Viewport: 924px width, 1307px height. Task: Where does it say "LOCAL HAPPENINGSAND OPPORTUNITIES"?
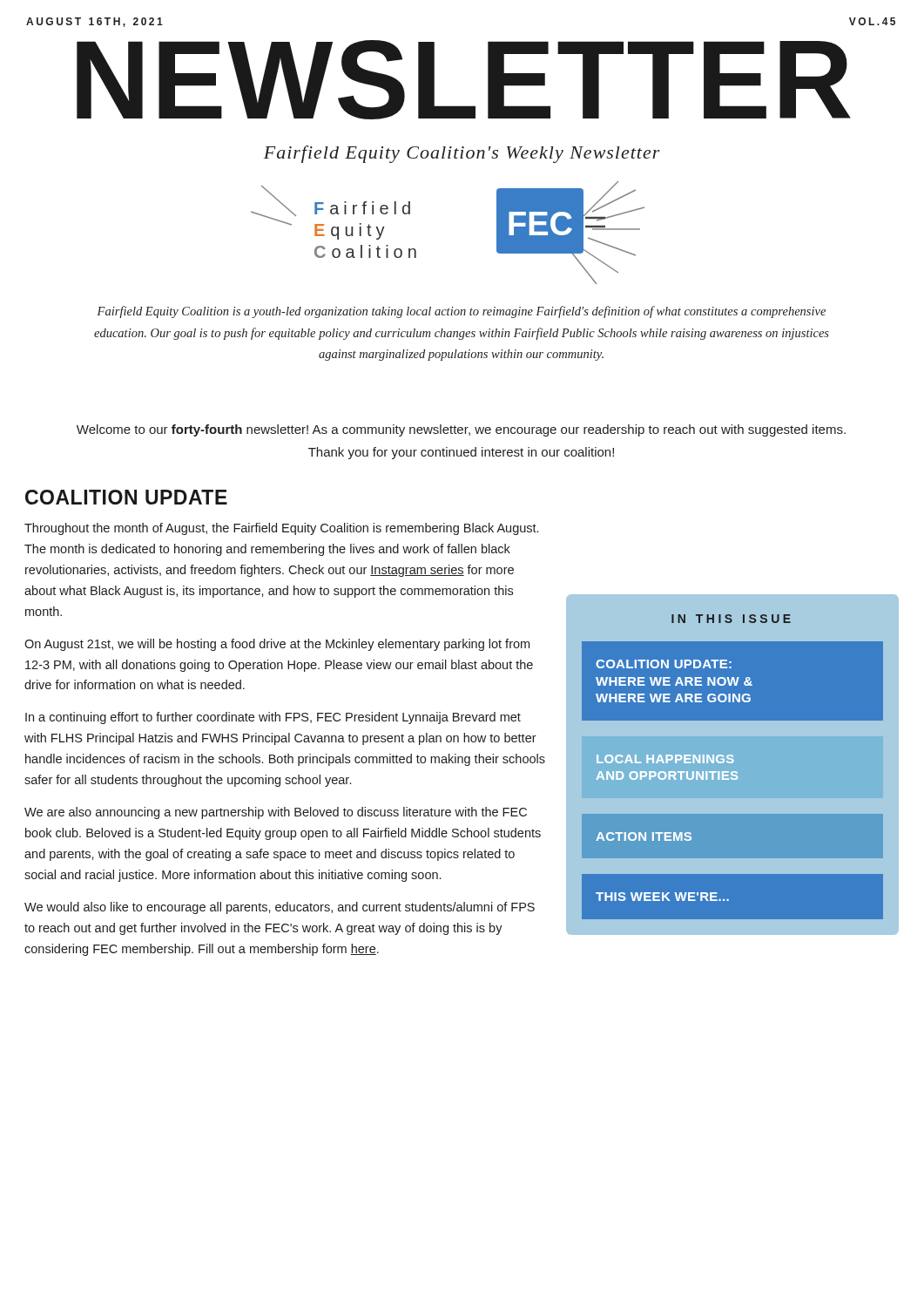[x=667, y=767]
